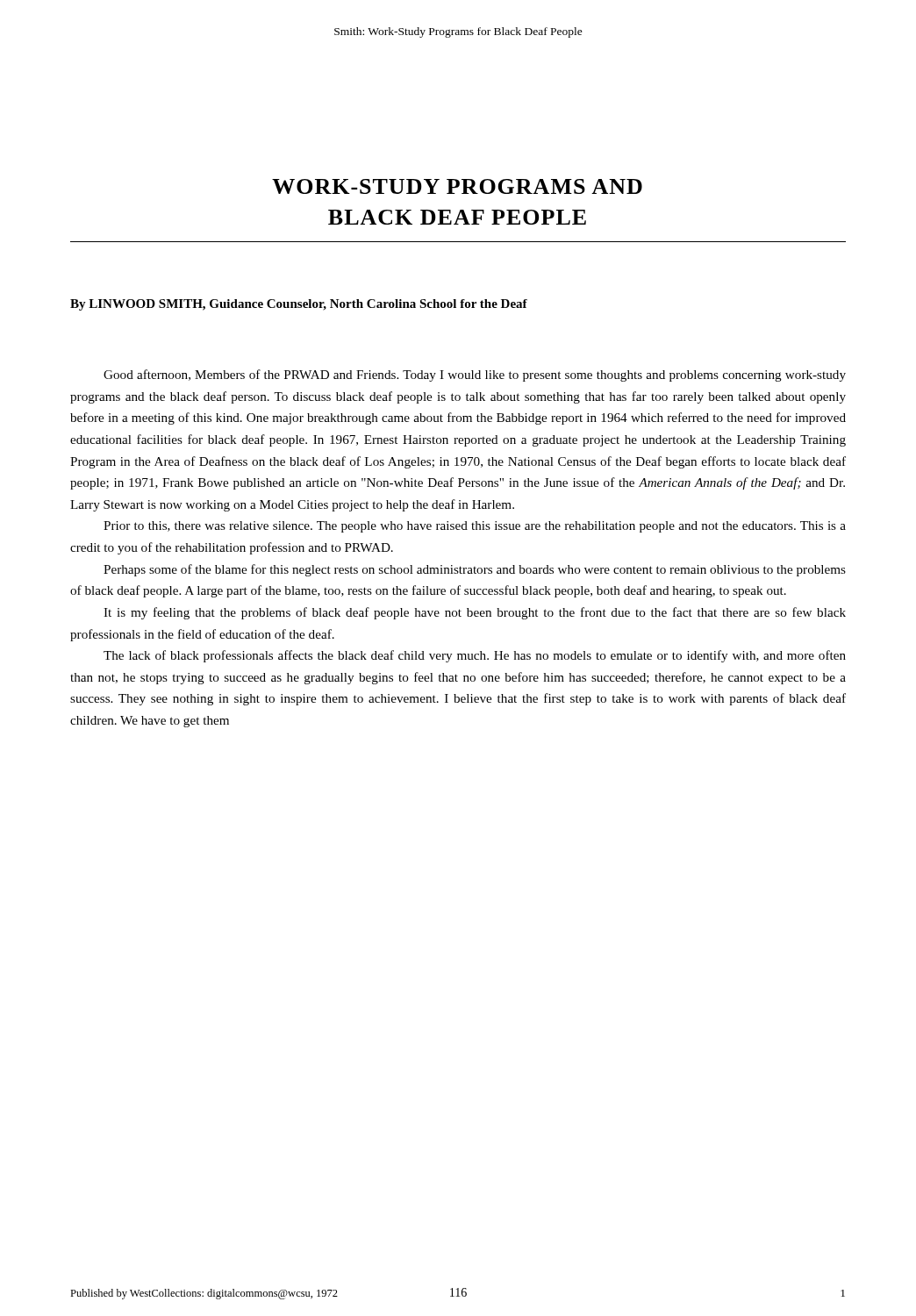Find the block on this page that starts "Prior to this, there was relative silence."
The height and width of the screenshot is (1316, 916).
click(x=458, y=537)
